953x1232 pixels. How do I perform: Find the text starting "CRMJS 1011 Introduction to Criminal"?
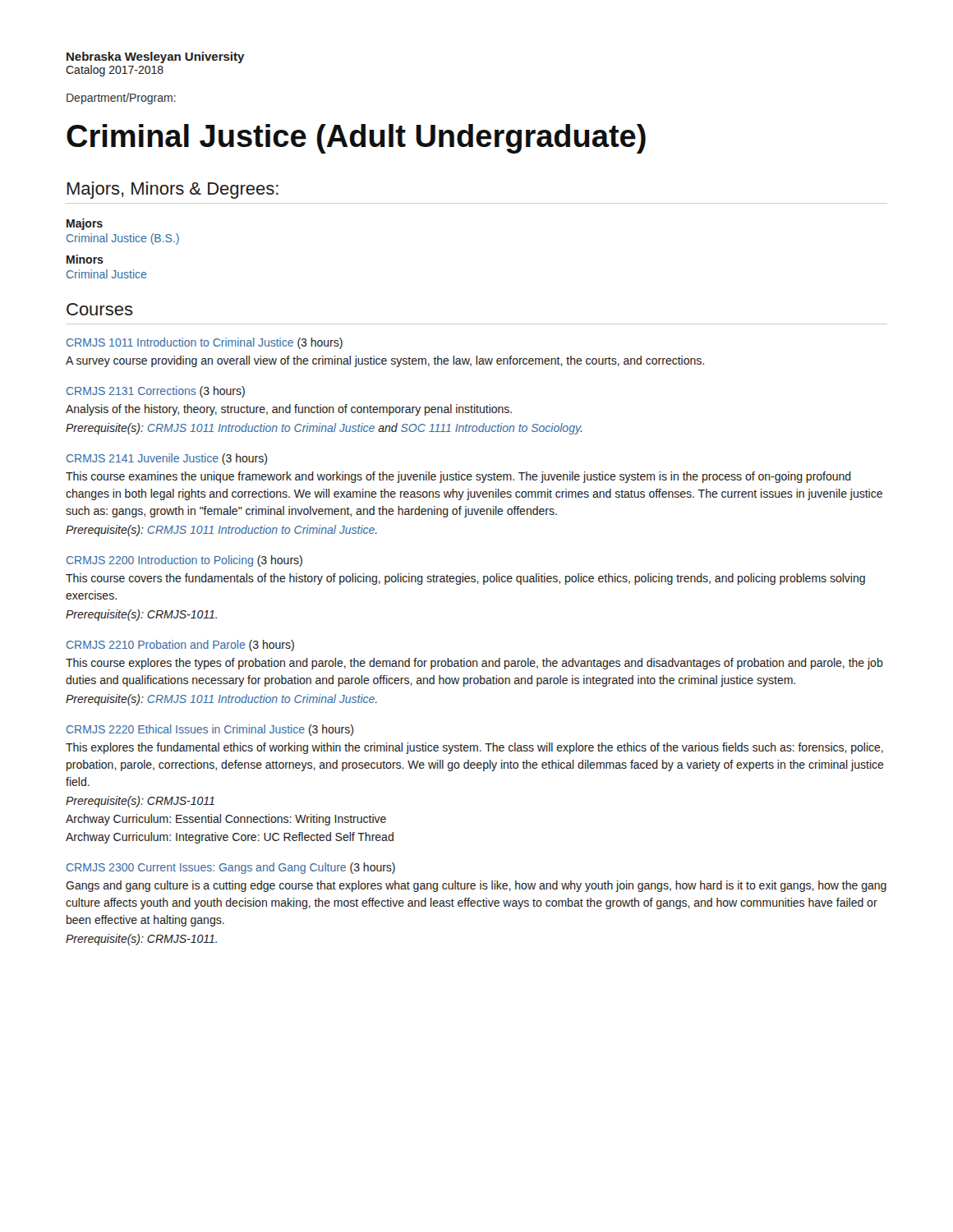click(476, 353)
